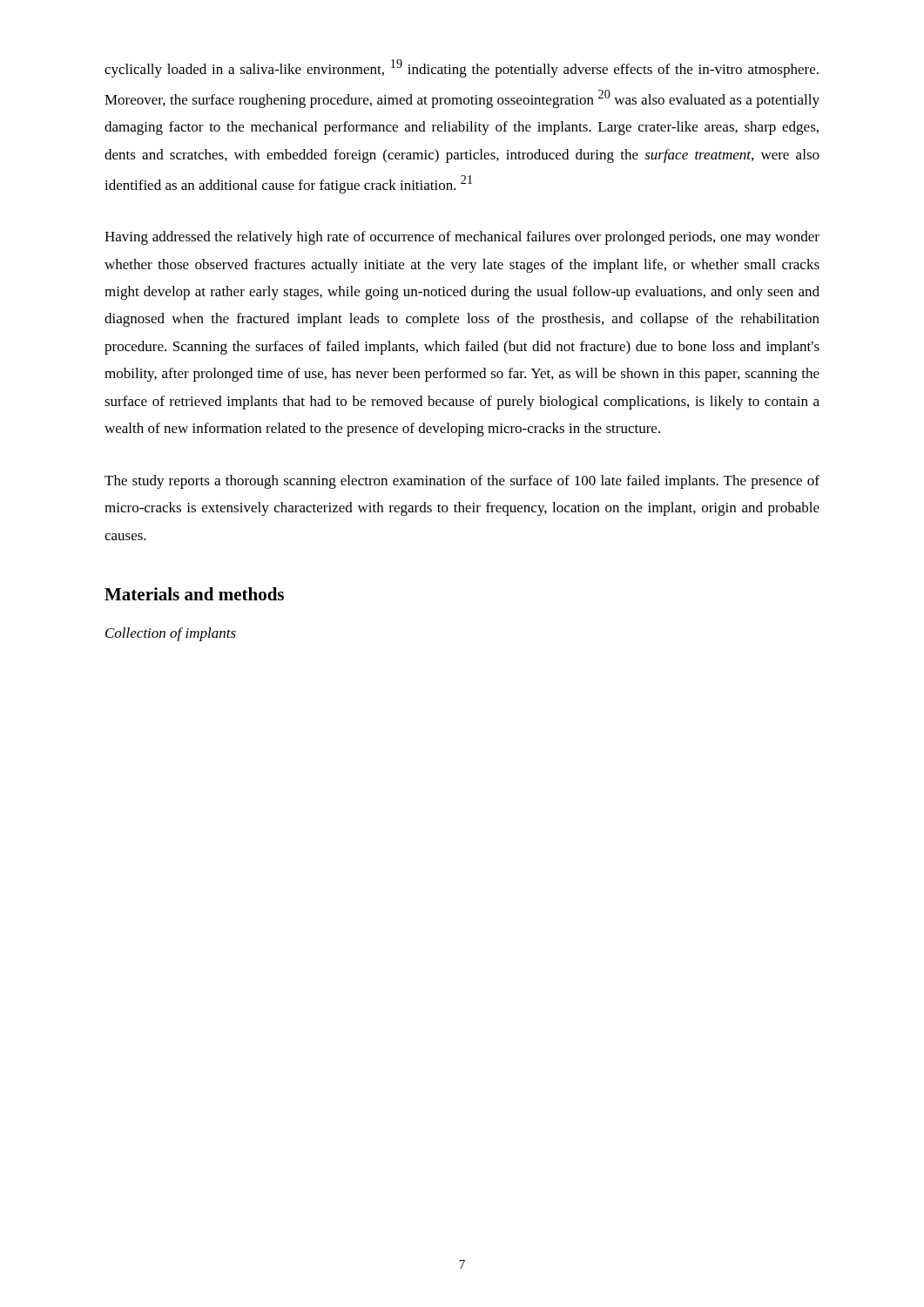Point to the text block starting "Having addressed the relatively high rate of occurrence"

(x=462, y=333)
